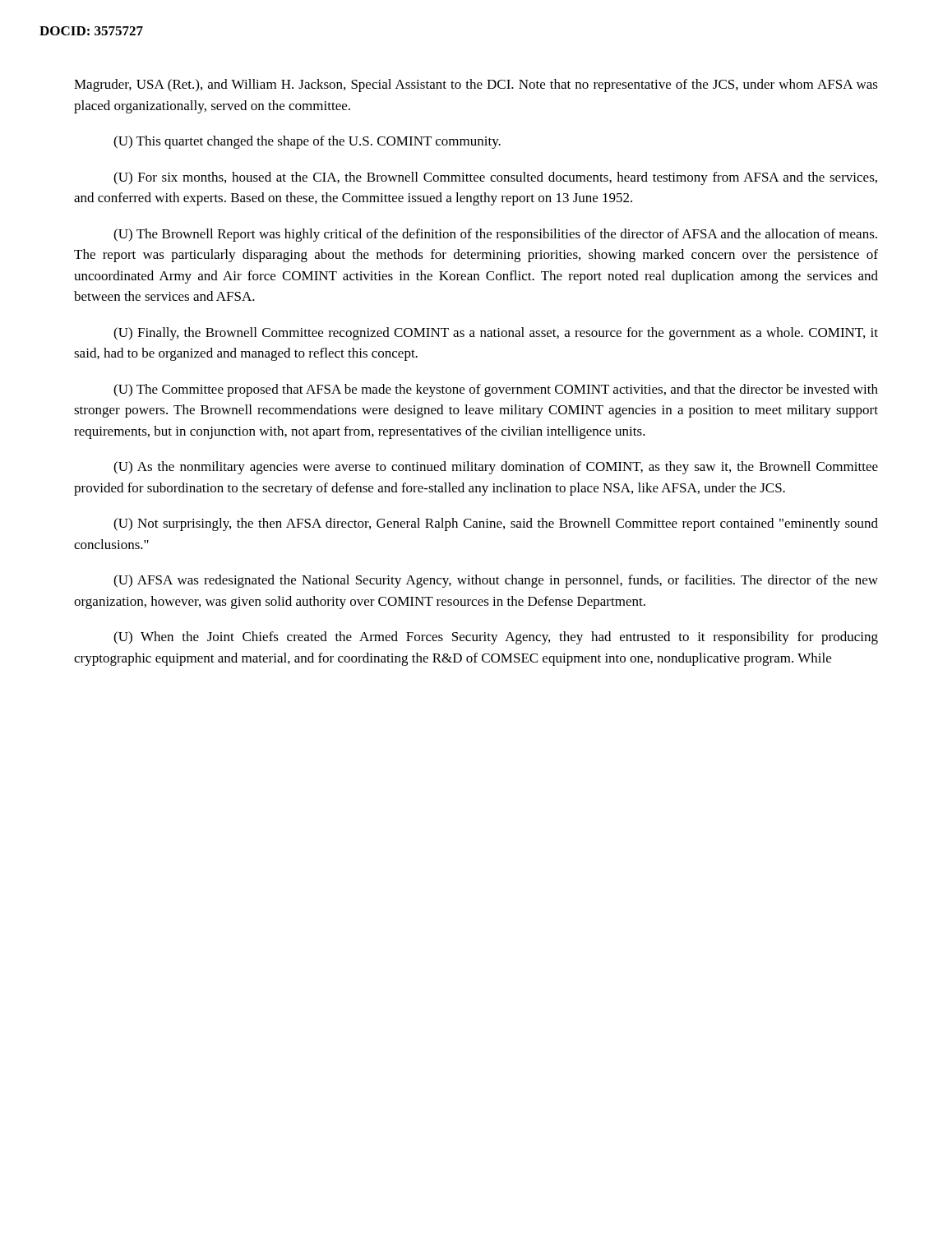Locate the block of text that opens with "(U) Not surprisingly,"
This screenshot has height=1233, width=952.
pos(476,534)
